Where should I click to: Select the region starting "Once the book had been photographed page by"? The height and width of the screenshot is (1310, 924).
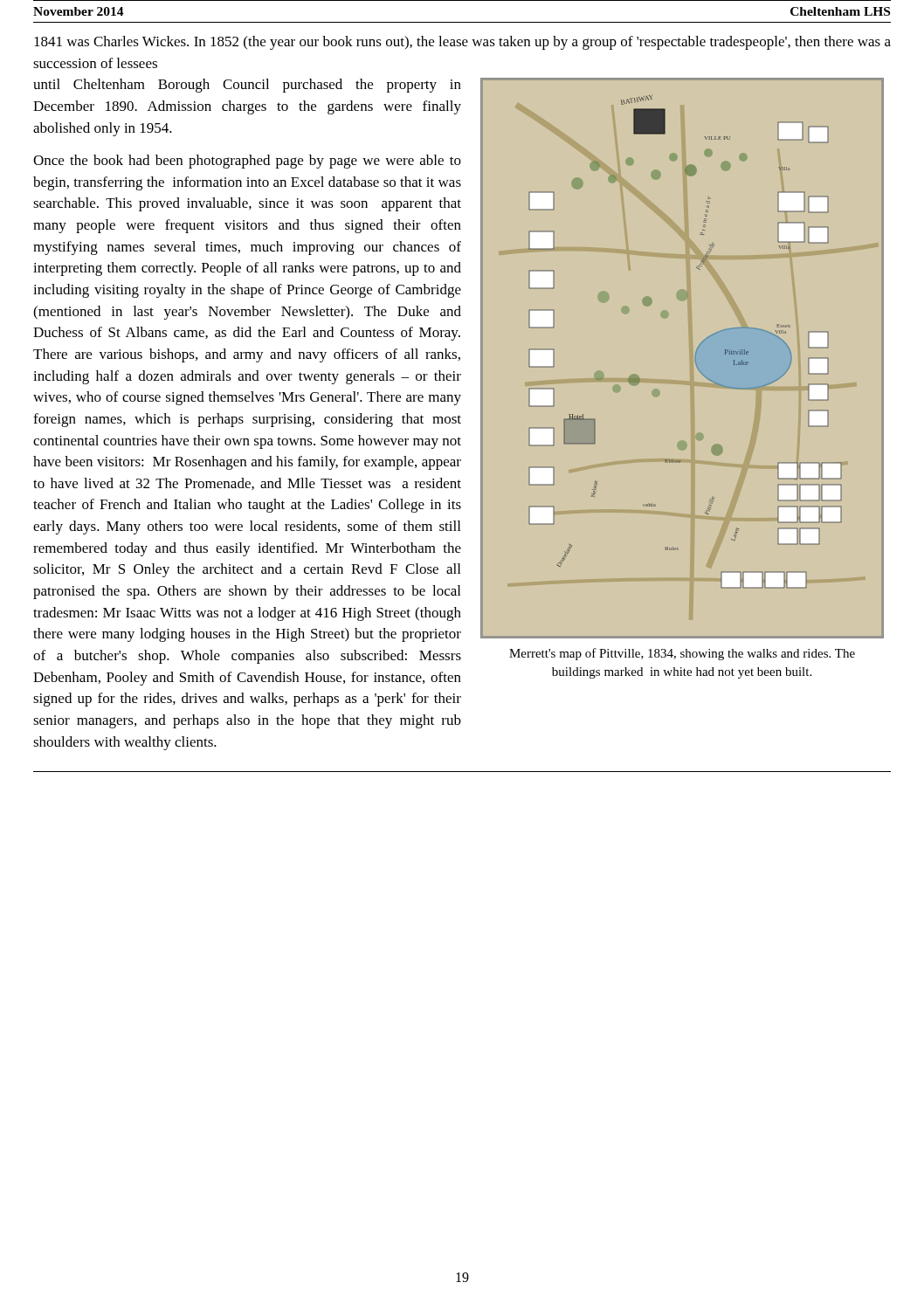point(247,451)
